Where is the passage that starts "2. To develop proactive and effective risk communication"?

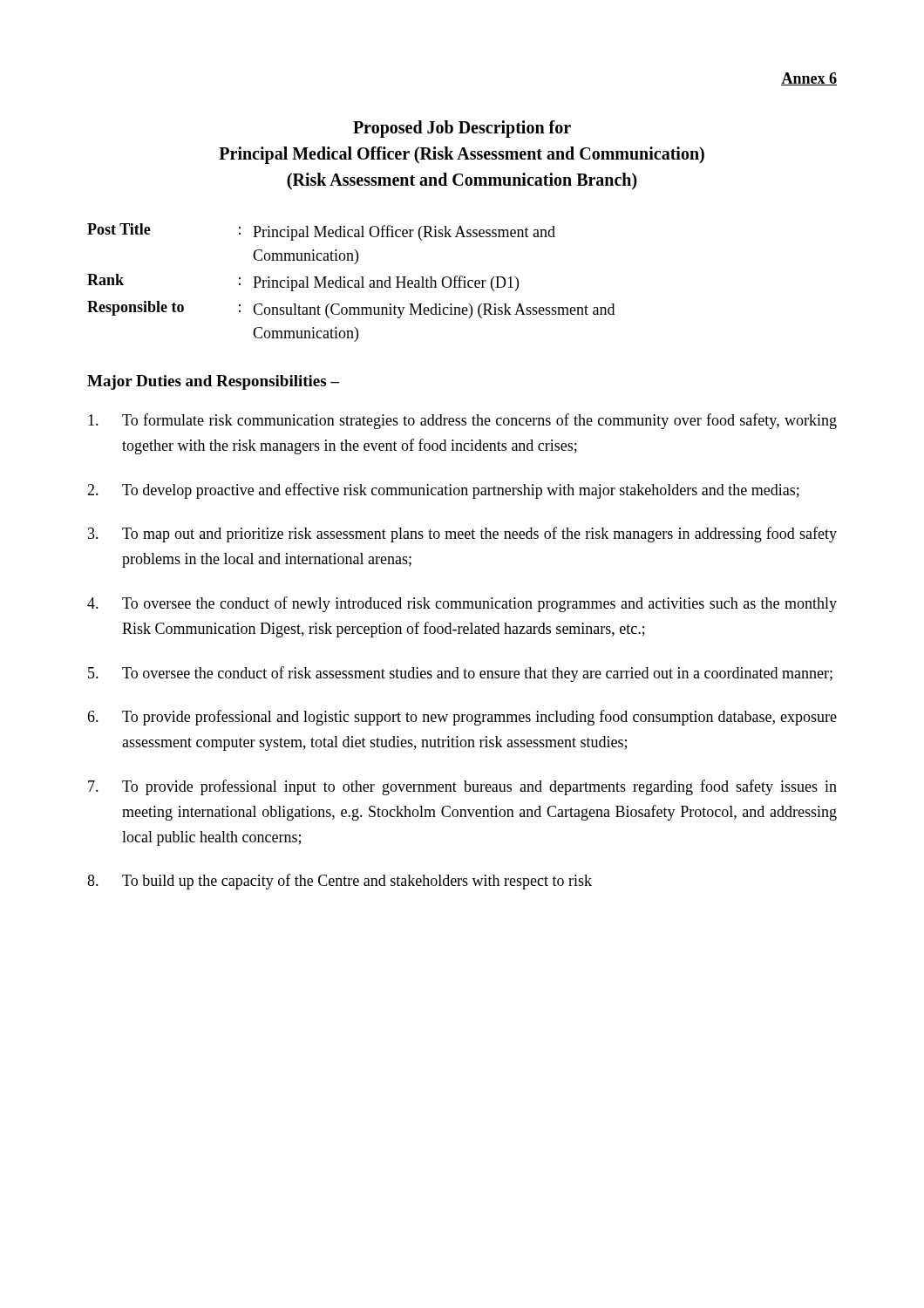coord(462,490)
